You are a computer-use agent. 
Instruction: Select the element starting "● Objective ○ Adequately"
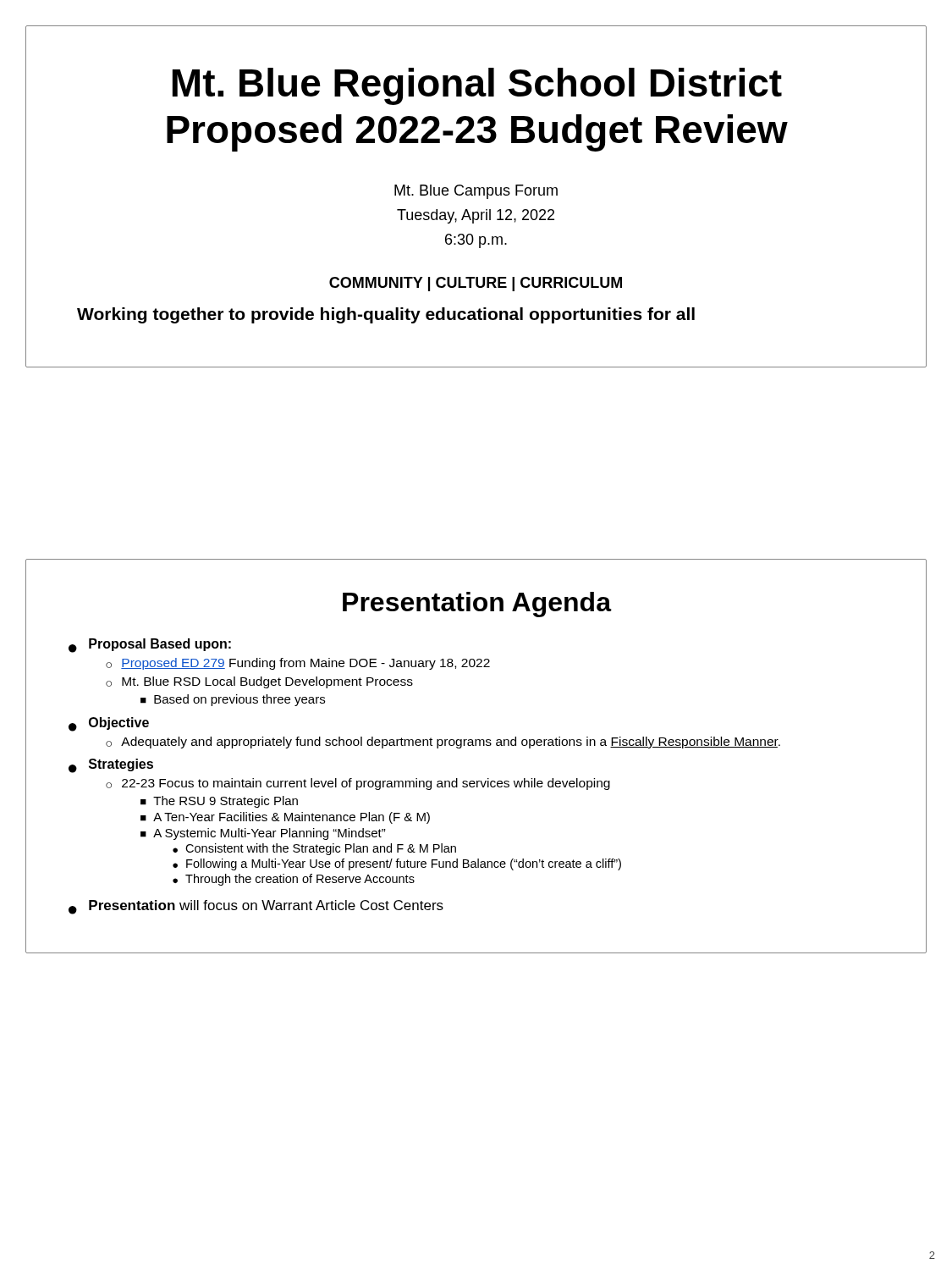(424, 734)
